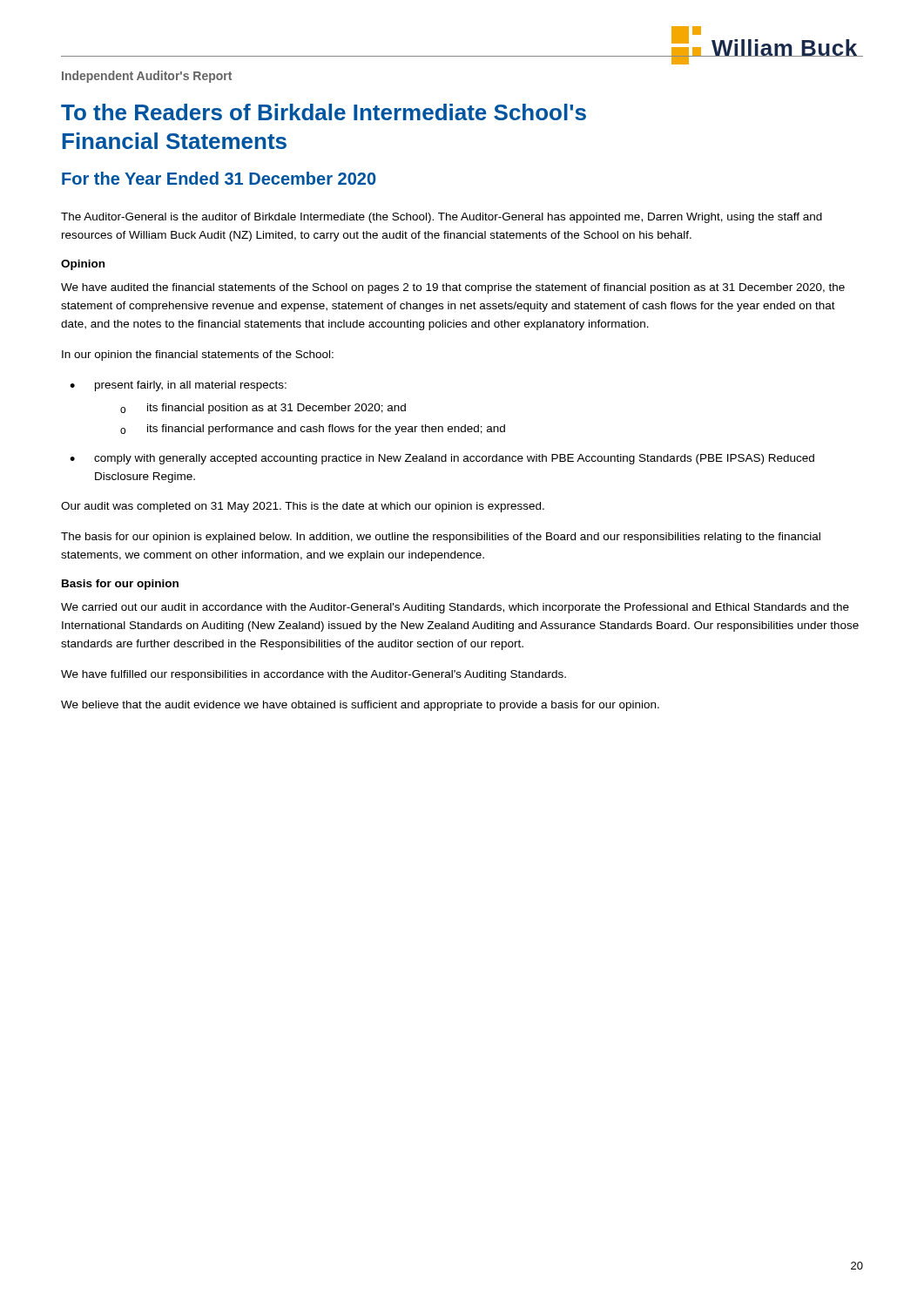Point to the region starting "Independent Auditor's Report"
Viewport: 924px width, 1307px height.
(147, 76)
